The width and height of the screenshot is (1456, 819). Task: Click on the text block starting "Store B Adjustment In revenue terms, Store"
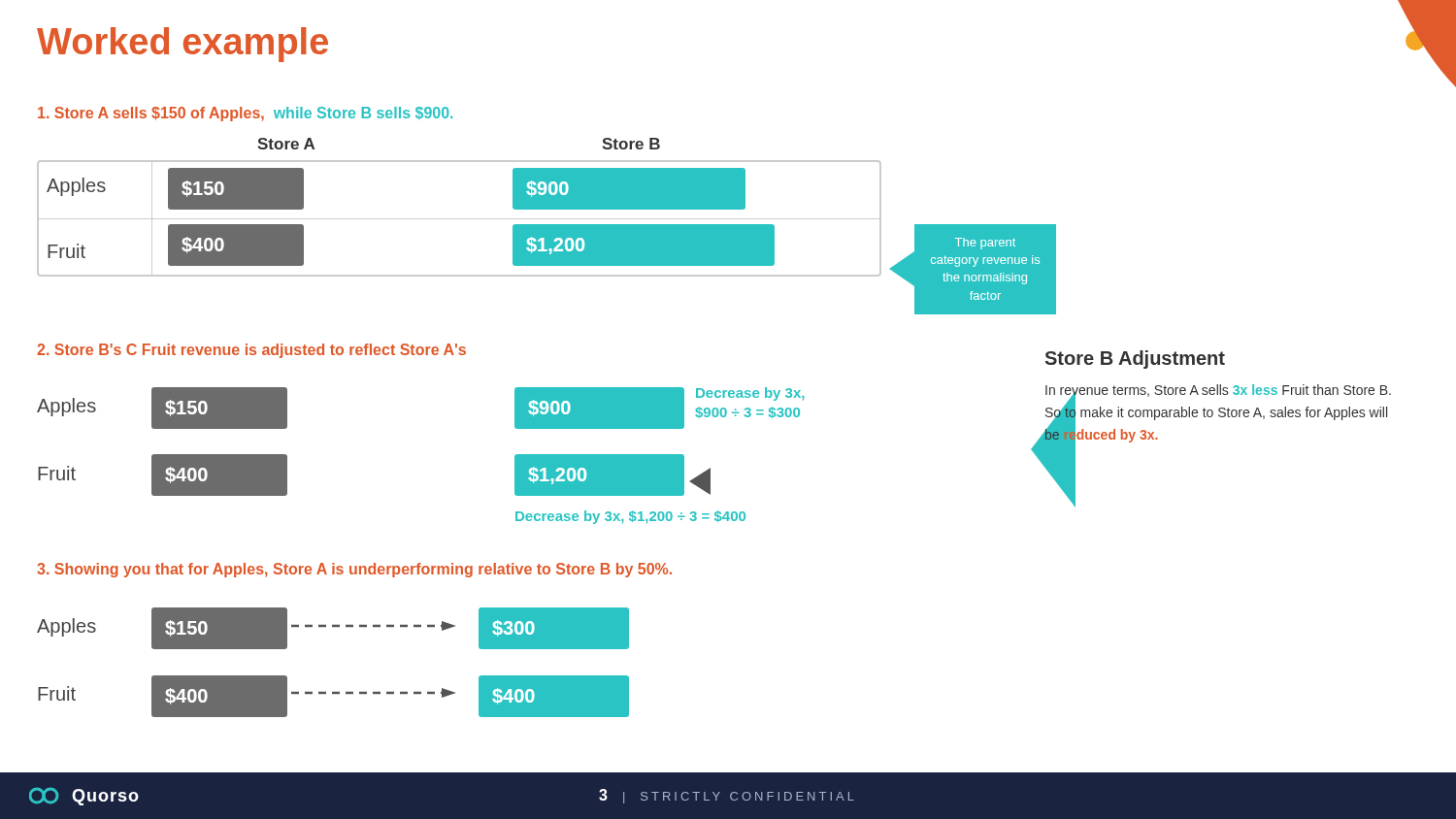[x=1224, y=397]
